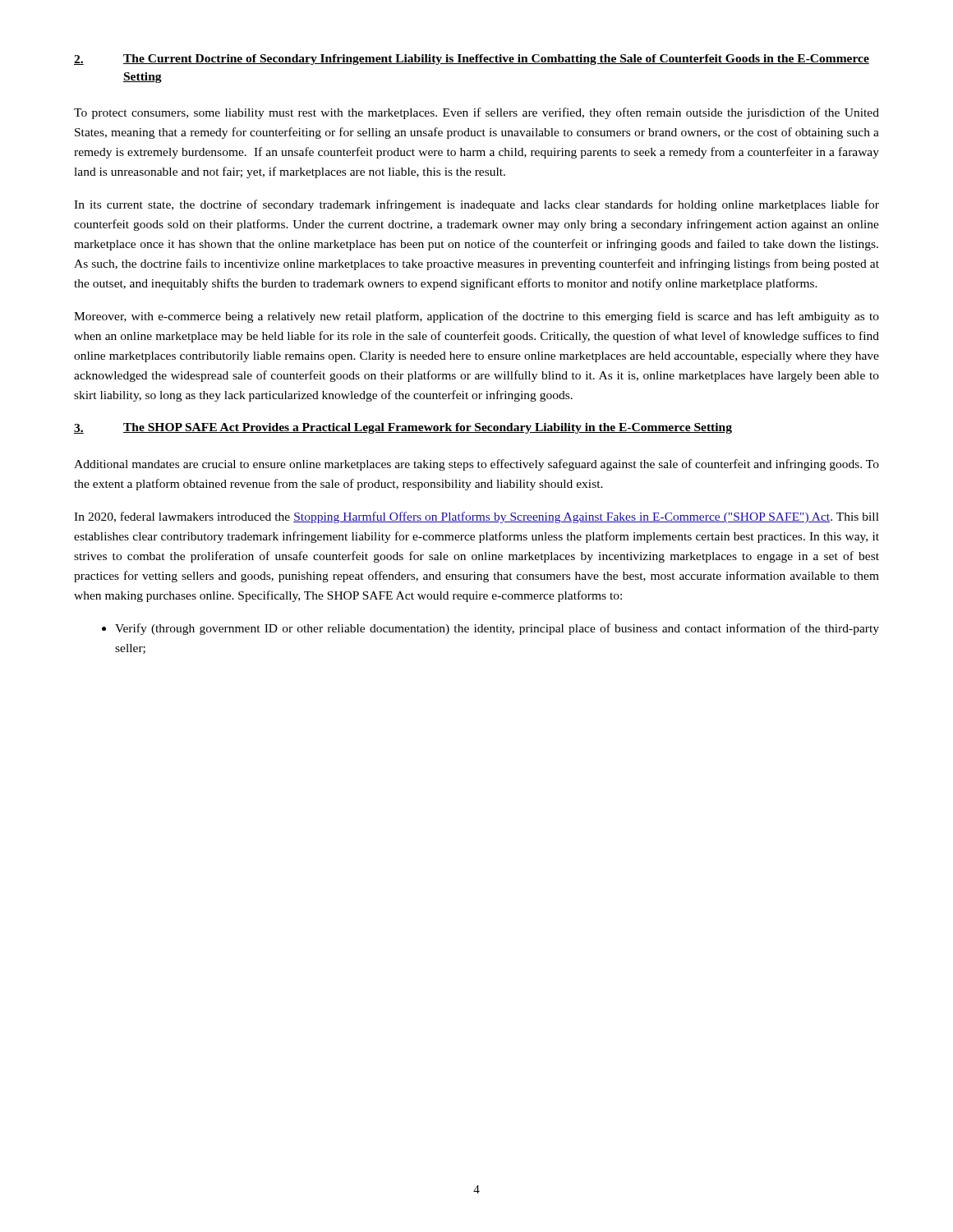Select the text starting "In 2020, federal lawmakers"

click(476, 556)
